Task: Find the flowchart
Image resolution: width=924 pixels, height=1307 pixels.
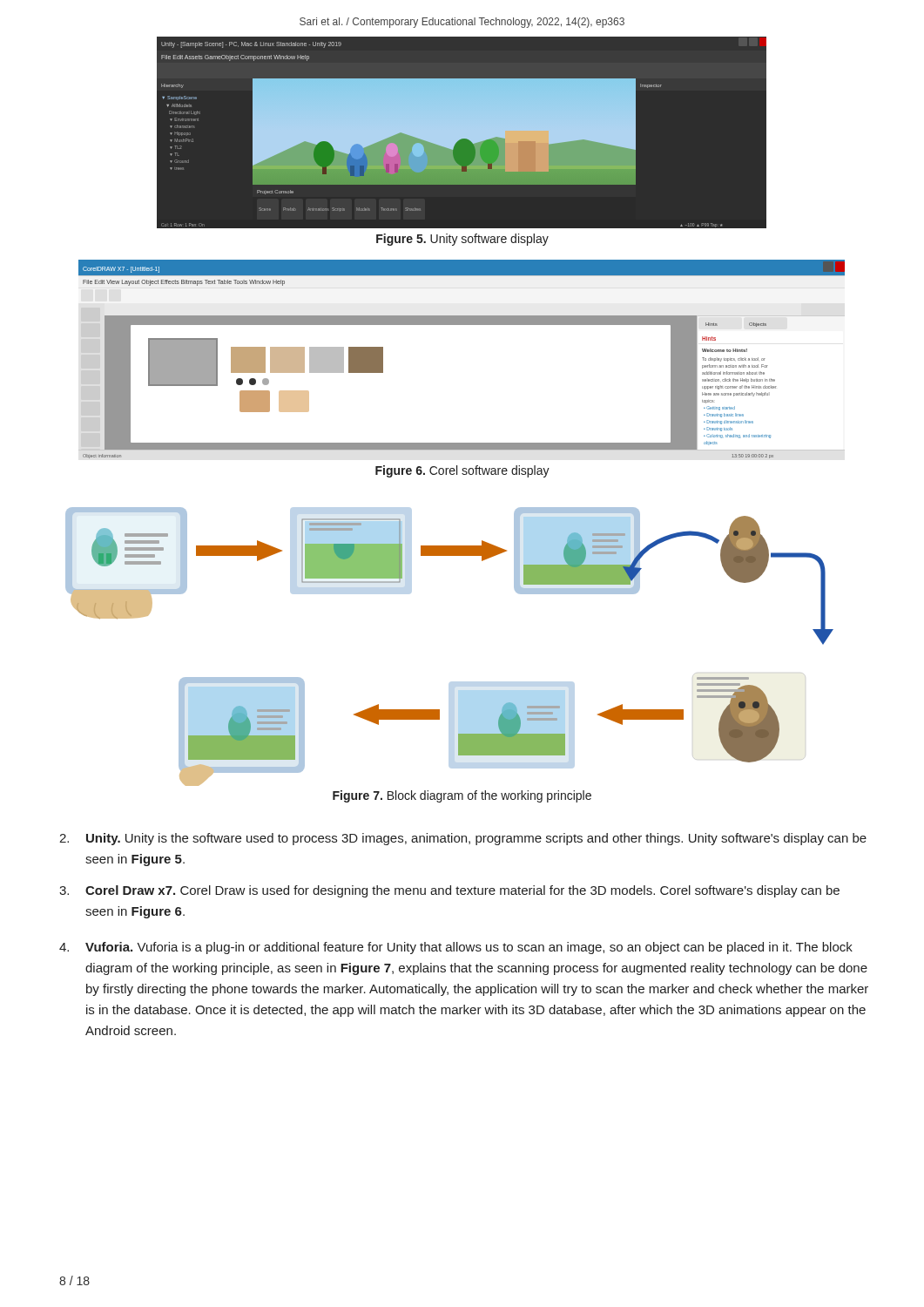Action: (x=462, y=638)
